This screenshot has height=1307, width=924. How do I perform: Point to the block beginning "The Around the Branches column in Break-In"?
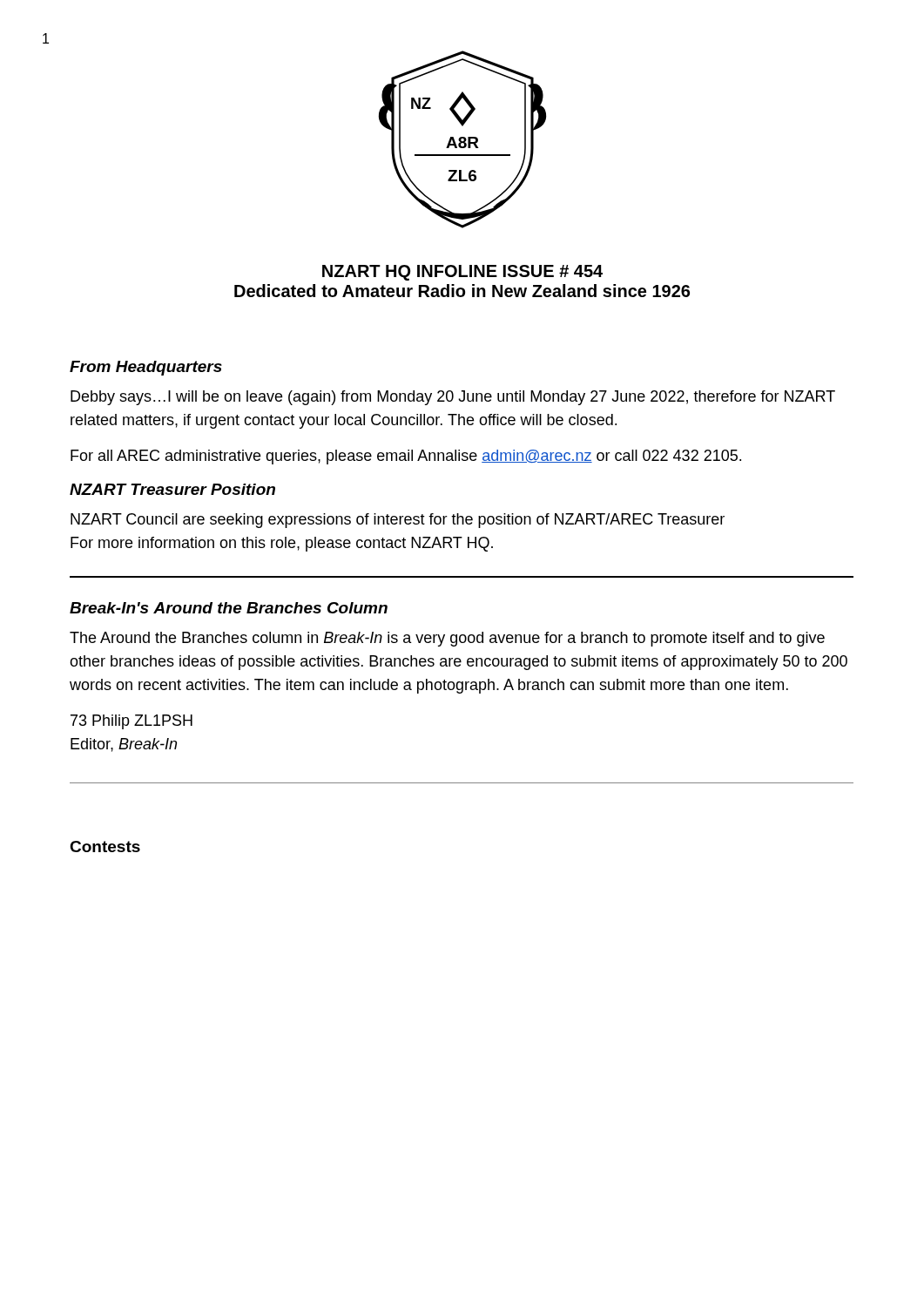[x=459, y=661]
